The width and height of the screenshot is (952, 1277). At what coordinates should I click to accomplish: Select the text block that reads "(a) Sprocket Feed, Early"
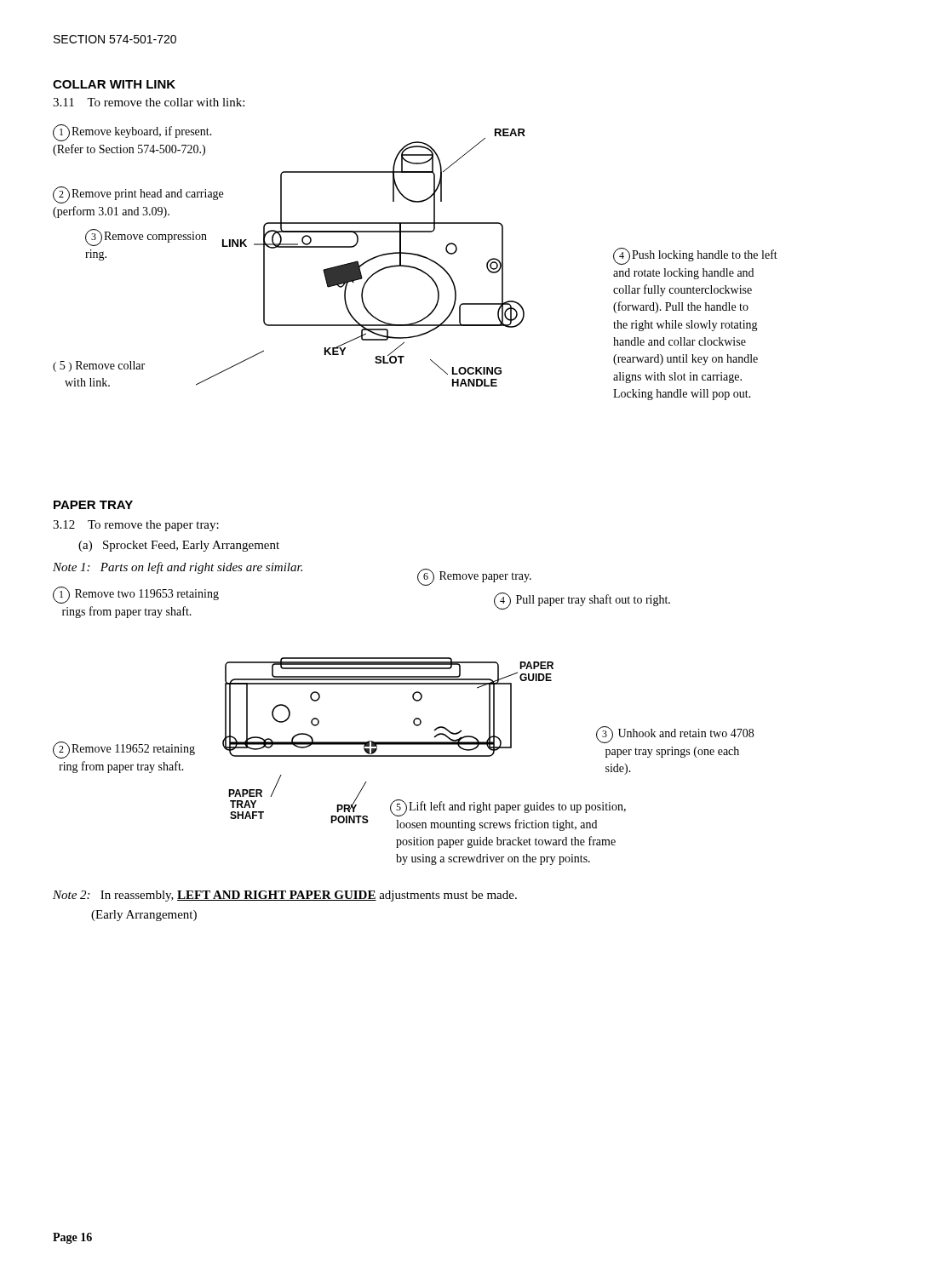pos(179,545)
